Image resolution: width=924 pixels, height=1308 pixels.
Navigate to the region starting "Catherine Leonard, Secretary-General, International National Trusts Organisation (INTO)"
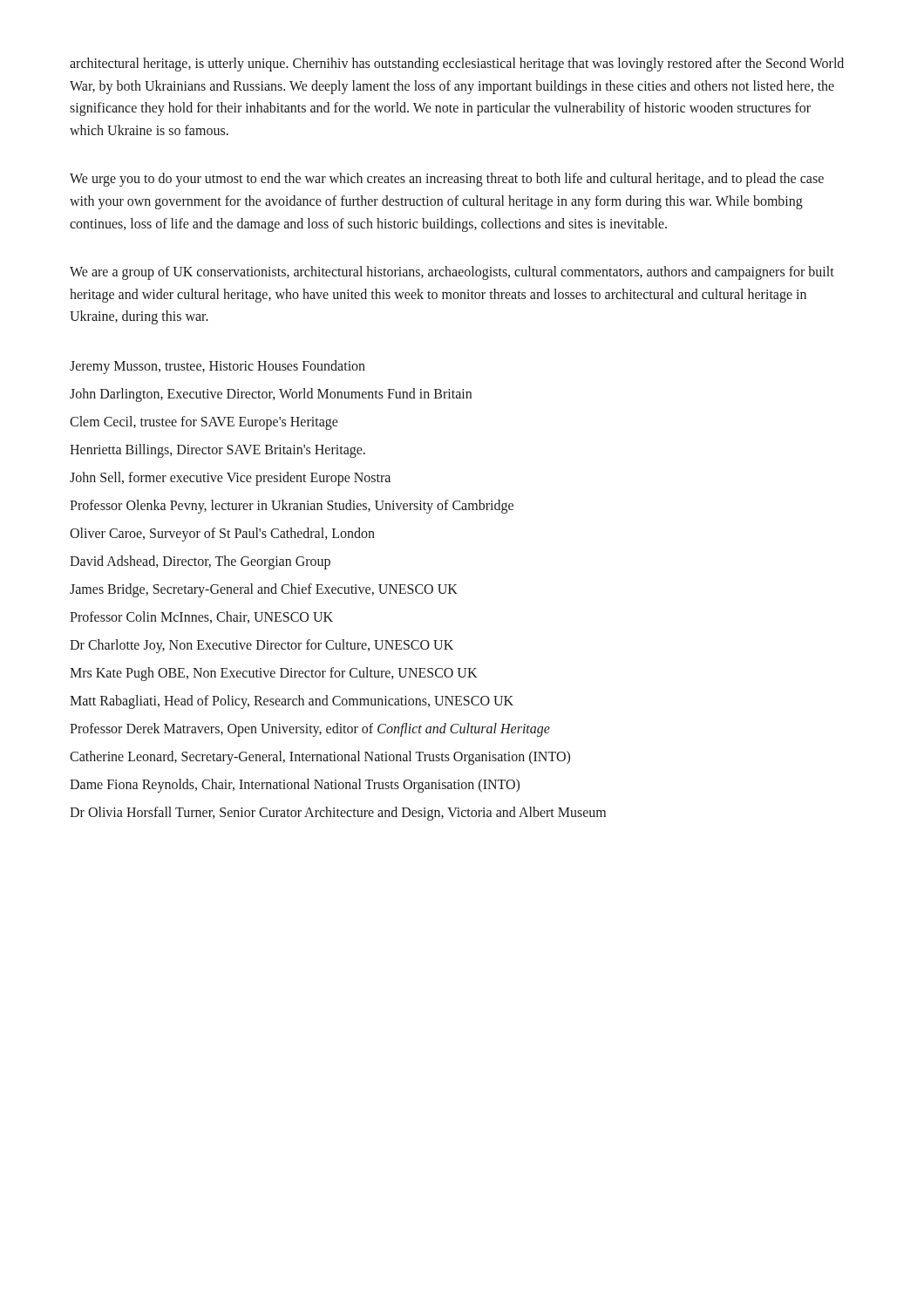pyautogui.click(x=320, y=756)
